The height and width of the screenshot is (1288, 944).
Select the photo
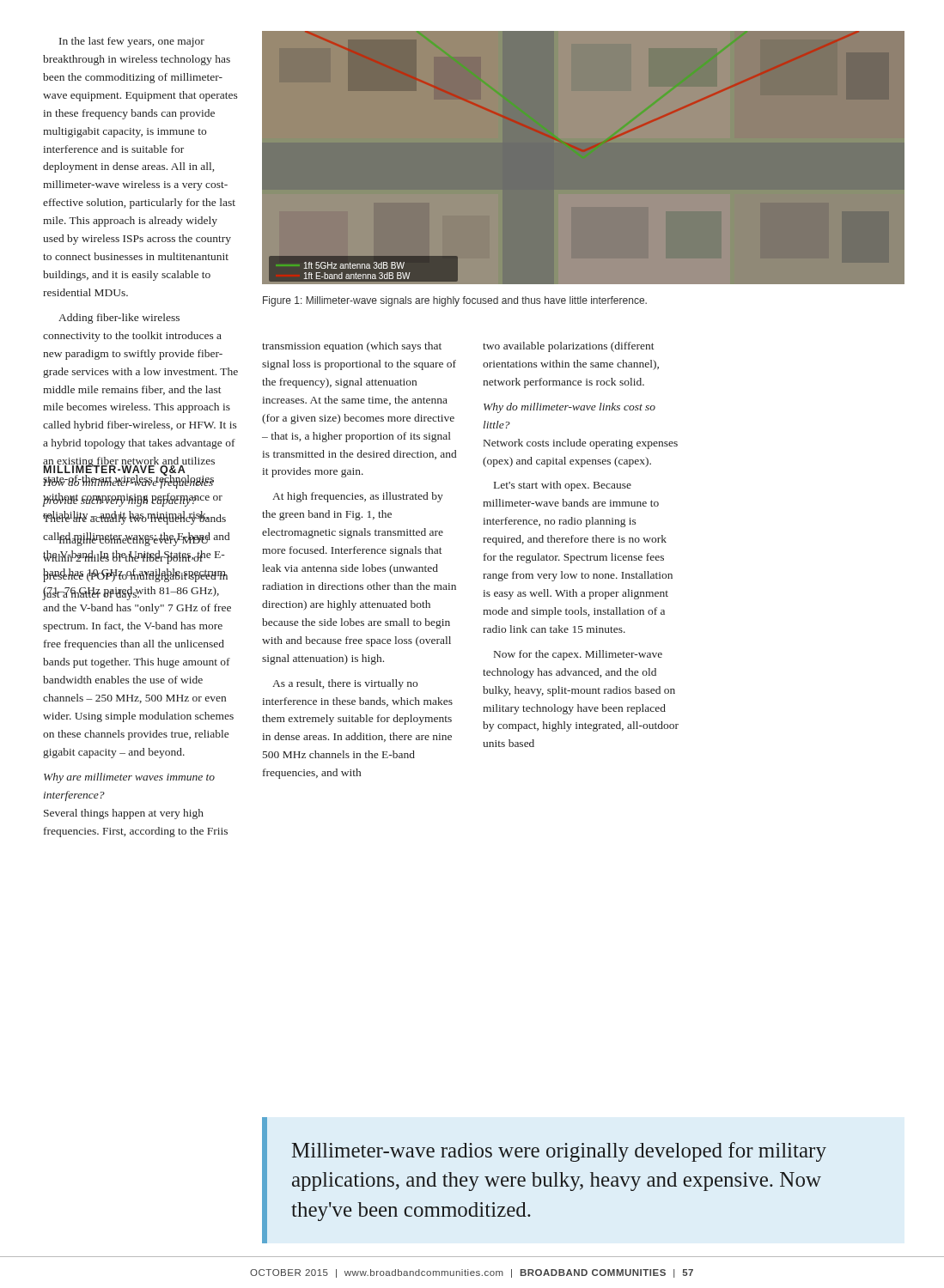click(x=584, y=158)
